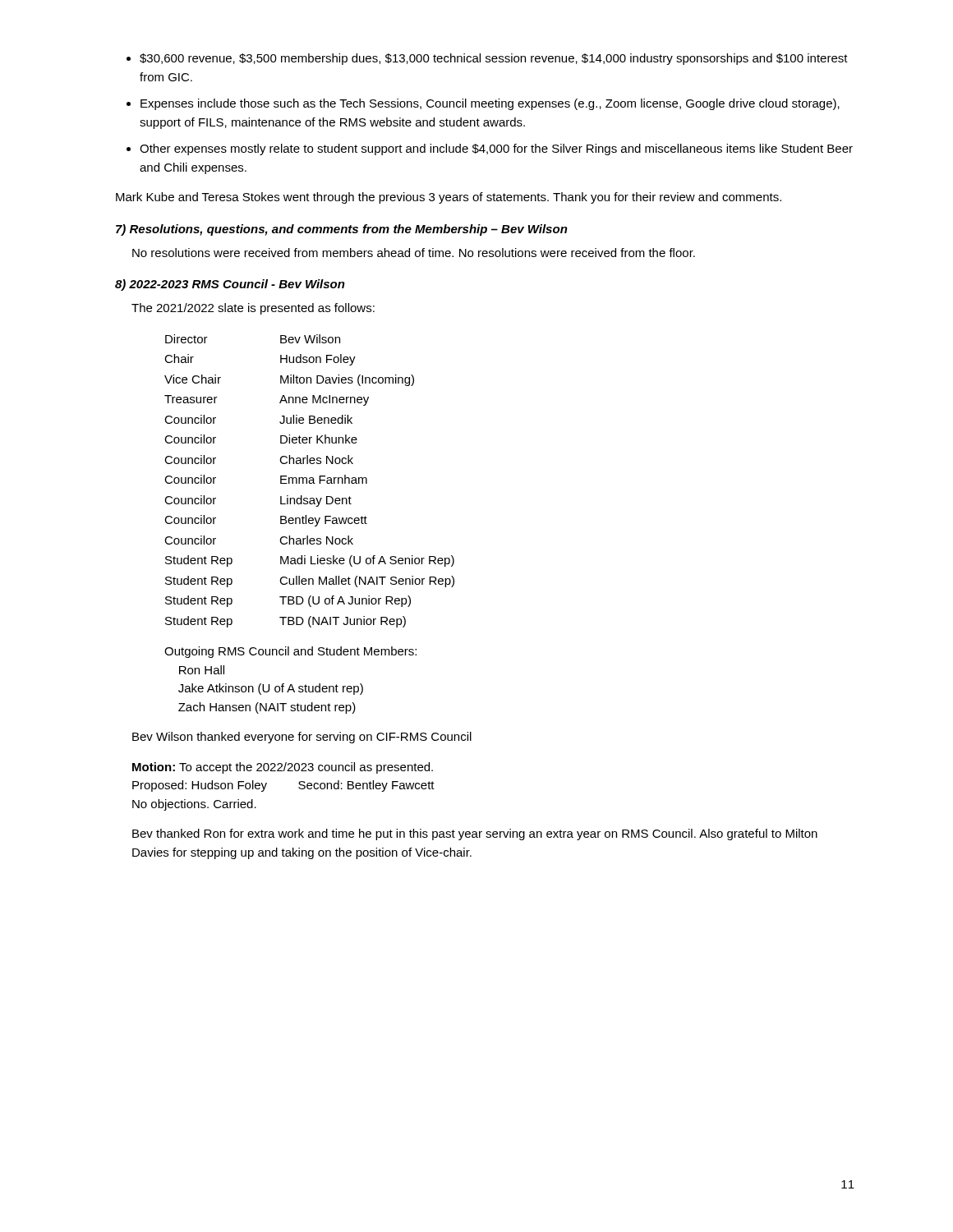953x1232 pixels.
Task: Click on the element starting "Outgoing RMS Council and Student Members:"
Action: click(291, 679)
